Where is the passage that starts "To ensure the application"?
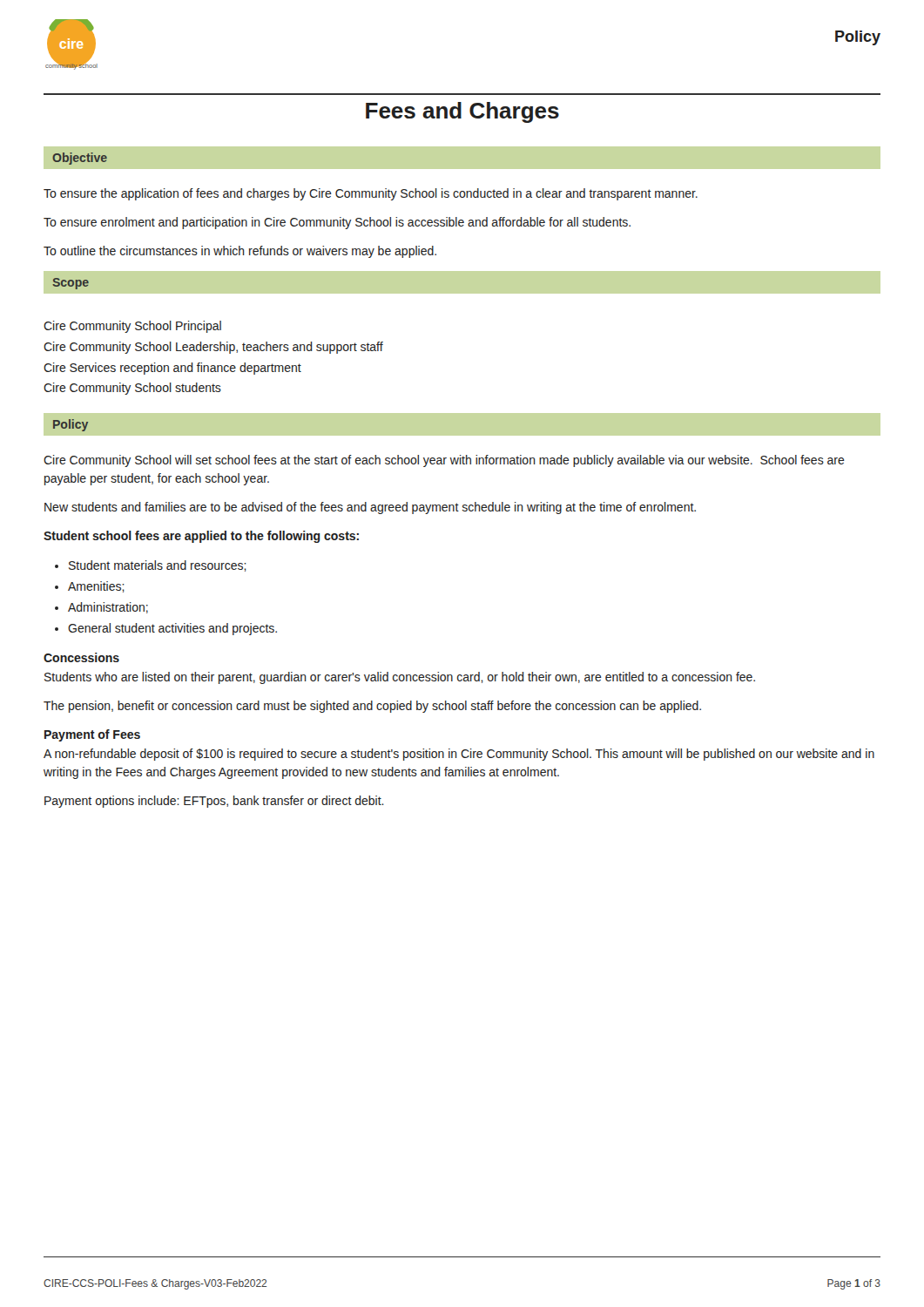 pos(371,193)
